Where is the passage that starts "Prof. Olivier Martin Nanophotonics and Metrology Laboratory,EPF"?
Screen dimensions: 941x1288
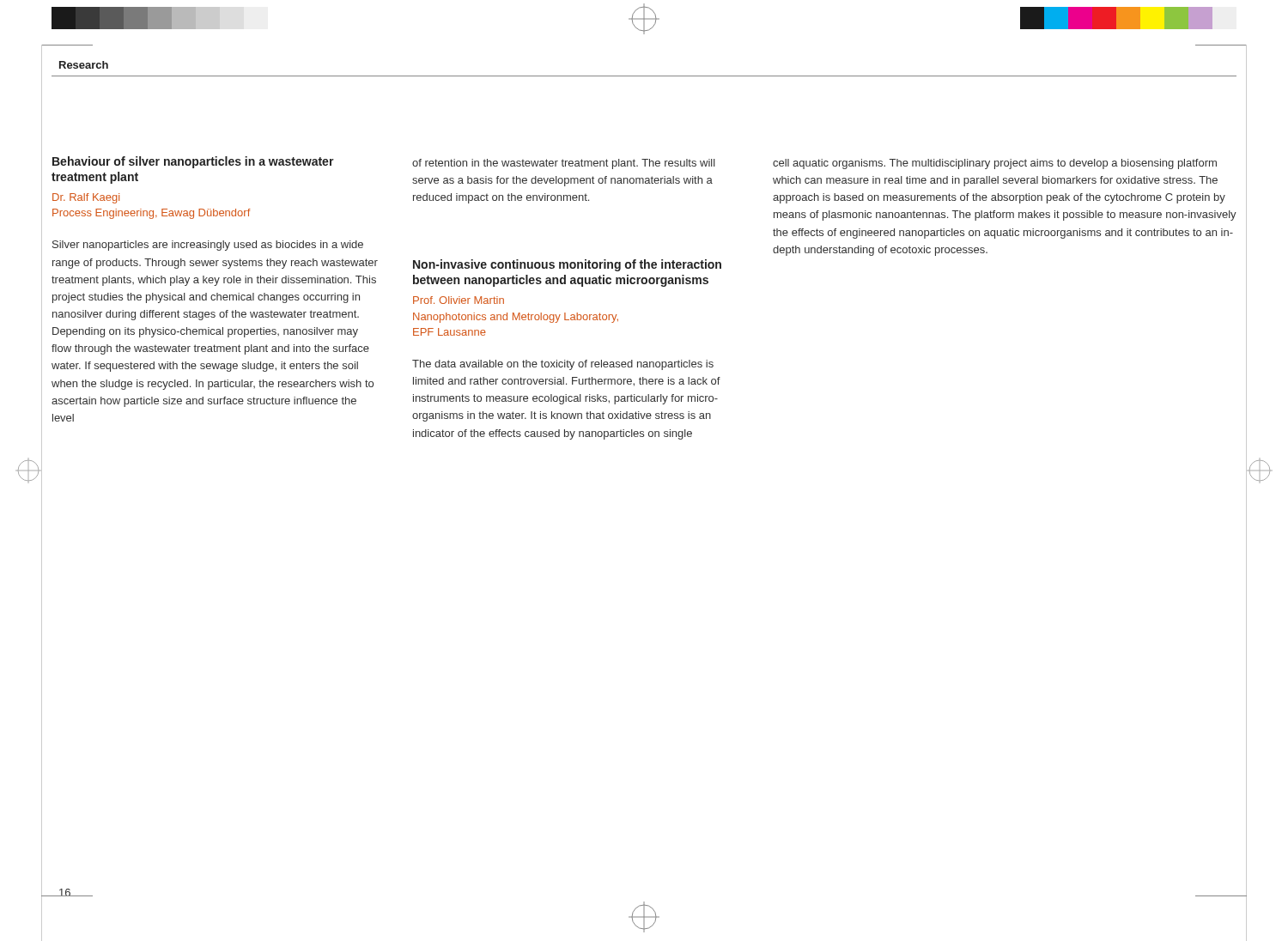pyautogui.click(x=575, y=317)
